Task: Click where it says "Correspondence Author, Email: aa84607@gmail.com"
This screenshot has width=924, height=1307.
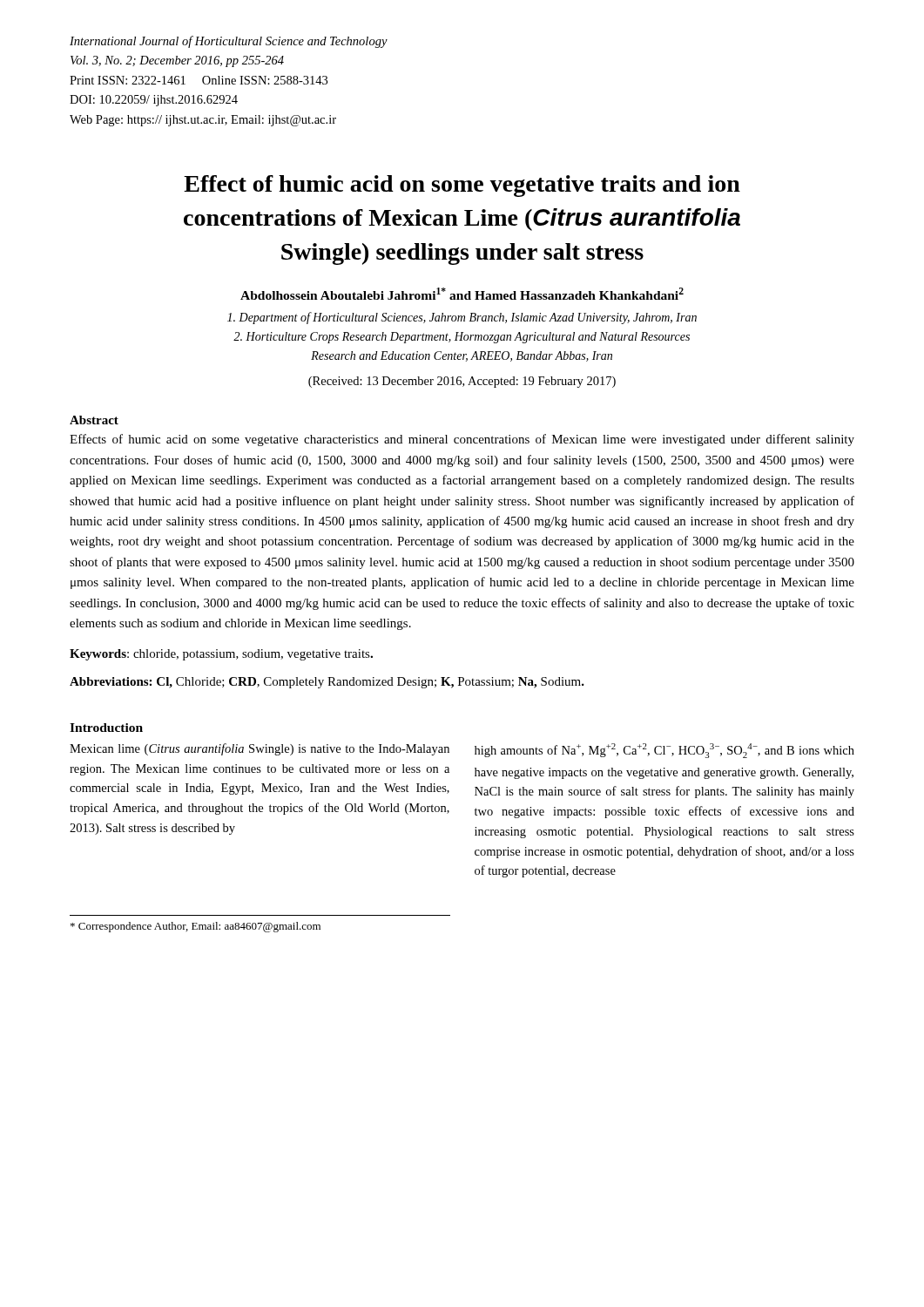Action: 195,926
